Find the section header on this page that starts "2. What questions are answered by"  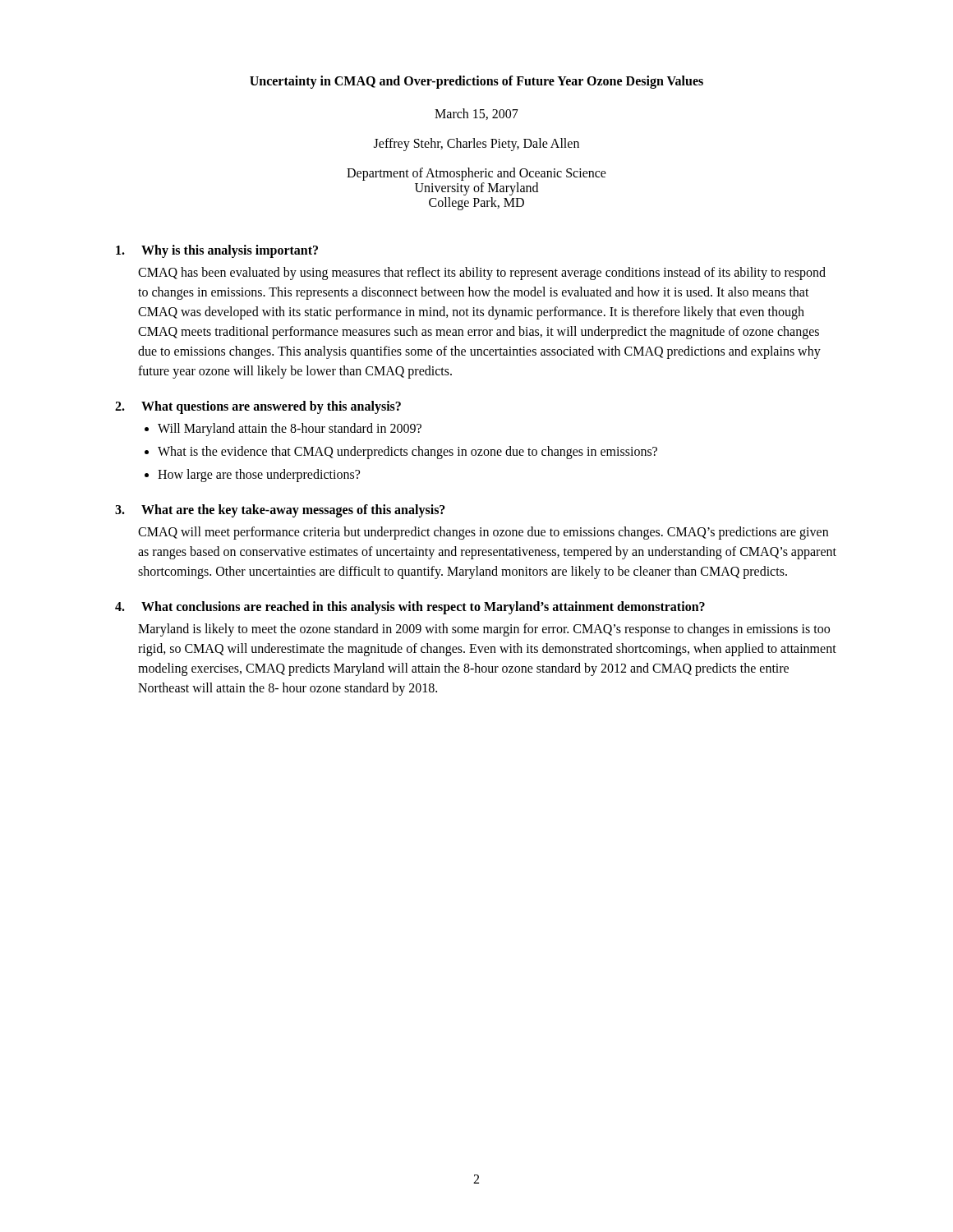(x=258, y=407)
